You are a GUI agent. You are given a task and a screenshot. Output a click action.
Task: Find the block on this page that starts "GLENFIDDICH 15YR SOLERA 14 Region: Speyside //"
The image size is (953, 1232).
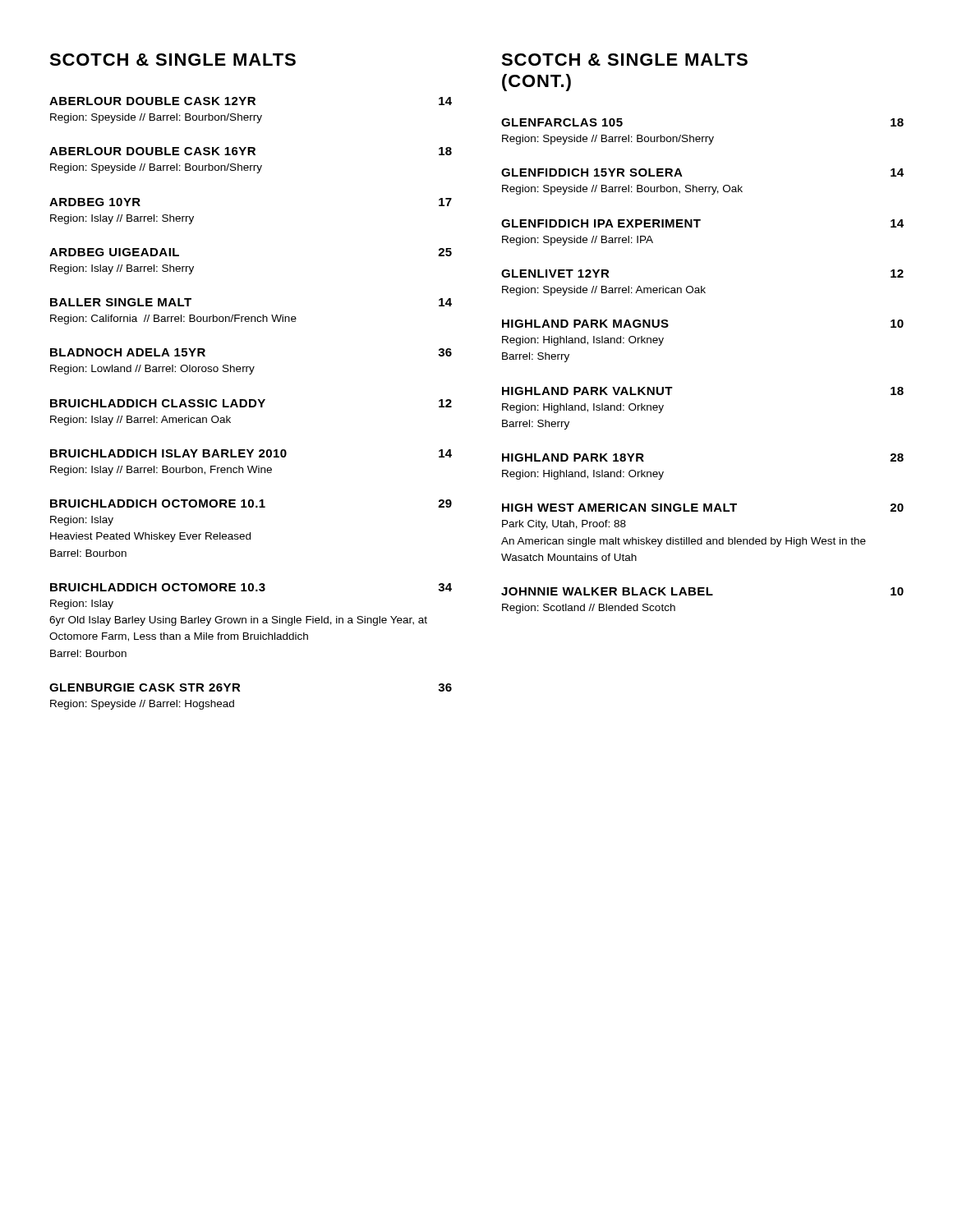(x=702, y=181)
